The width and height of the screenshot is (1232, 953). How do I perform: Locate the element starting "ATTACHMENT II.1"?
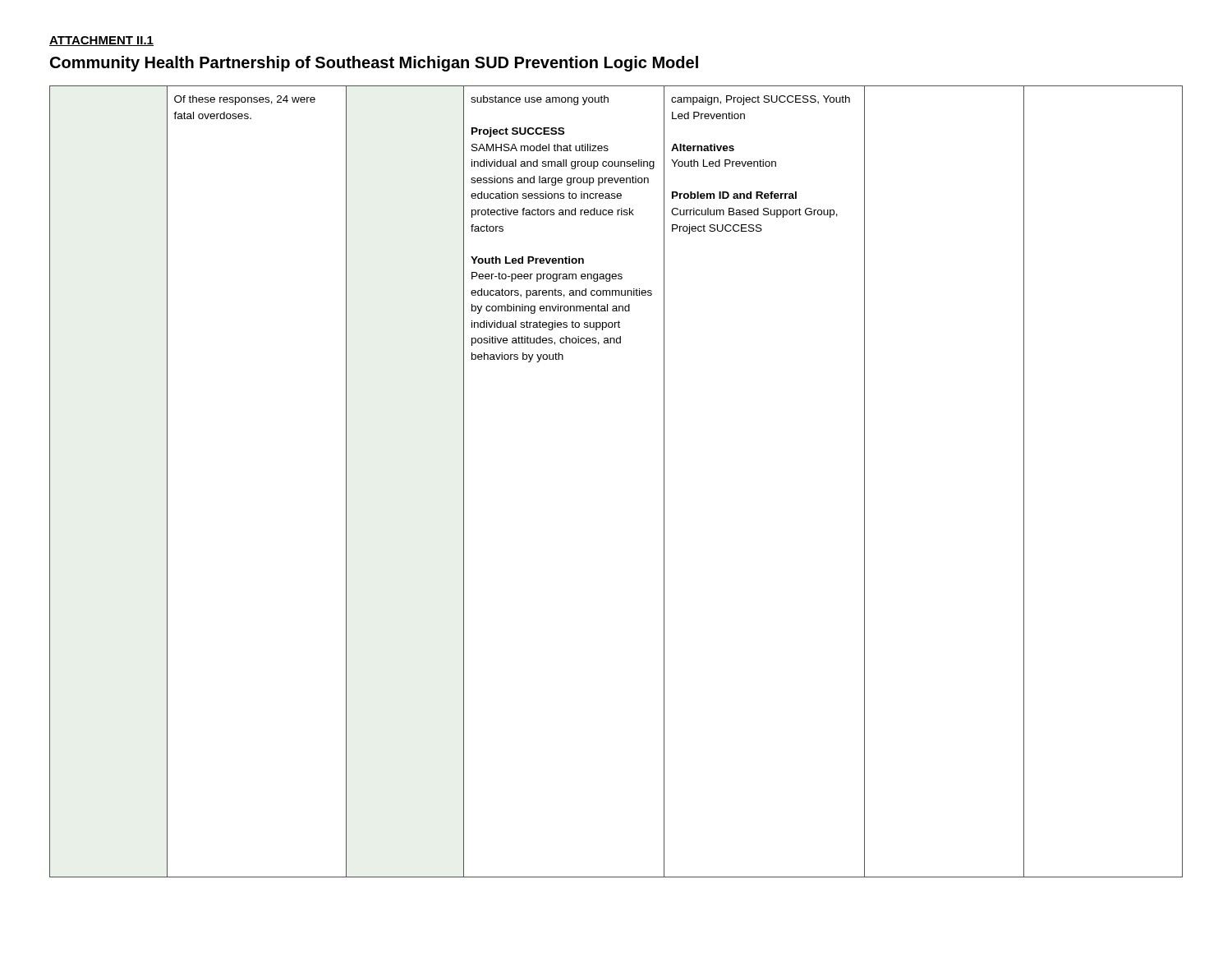pos(101,40)
